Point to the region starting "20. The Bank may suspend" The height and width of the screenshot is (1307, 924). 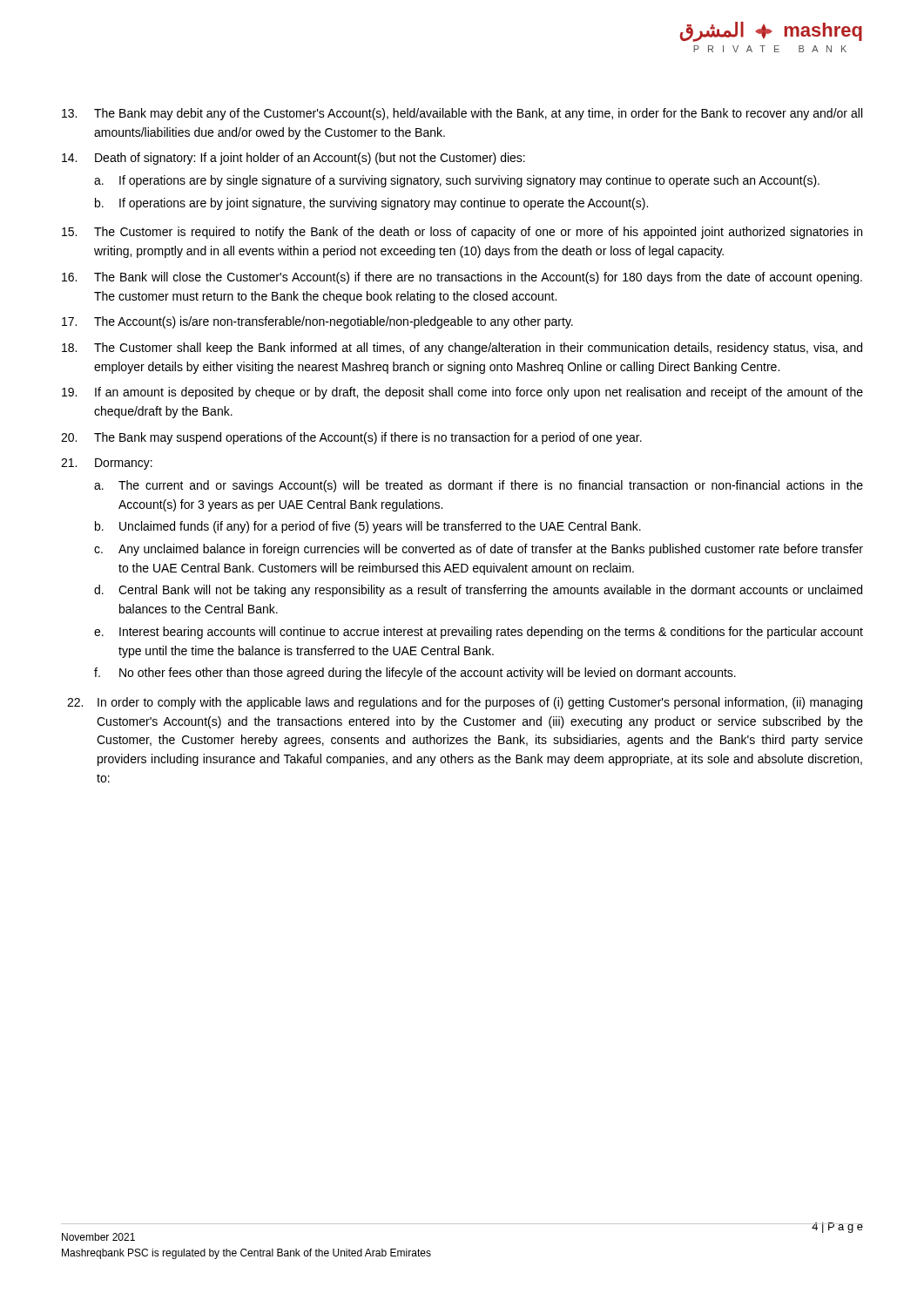pos(462,438)
